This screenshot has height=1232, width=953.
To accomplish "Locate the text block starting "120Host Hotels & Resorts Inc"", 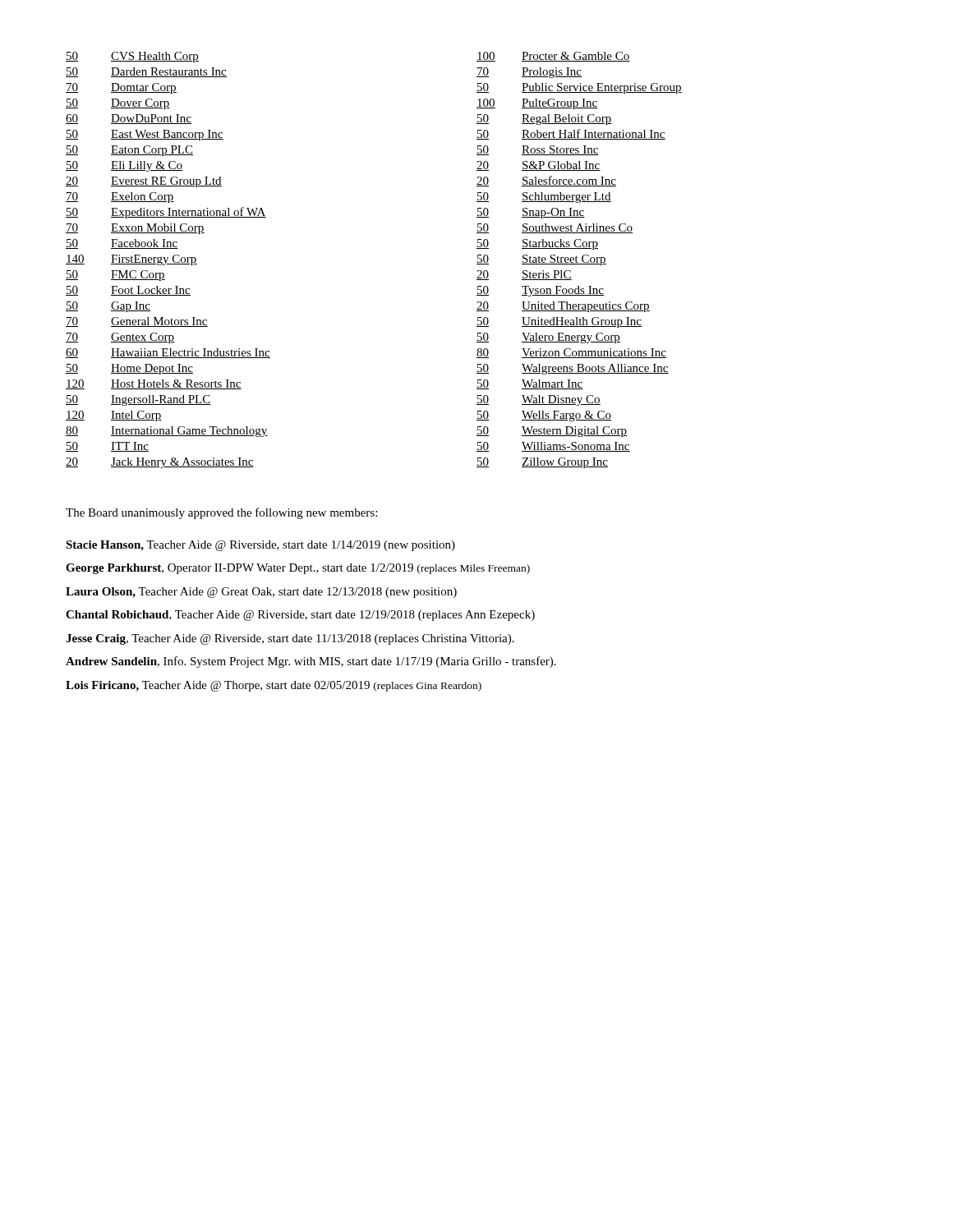I will coord(153,384).
